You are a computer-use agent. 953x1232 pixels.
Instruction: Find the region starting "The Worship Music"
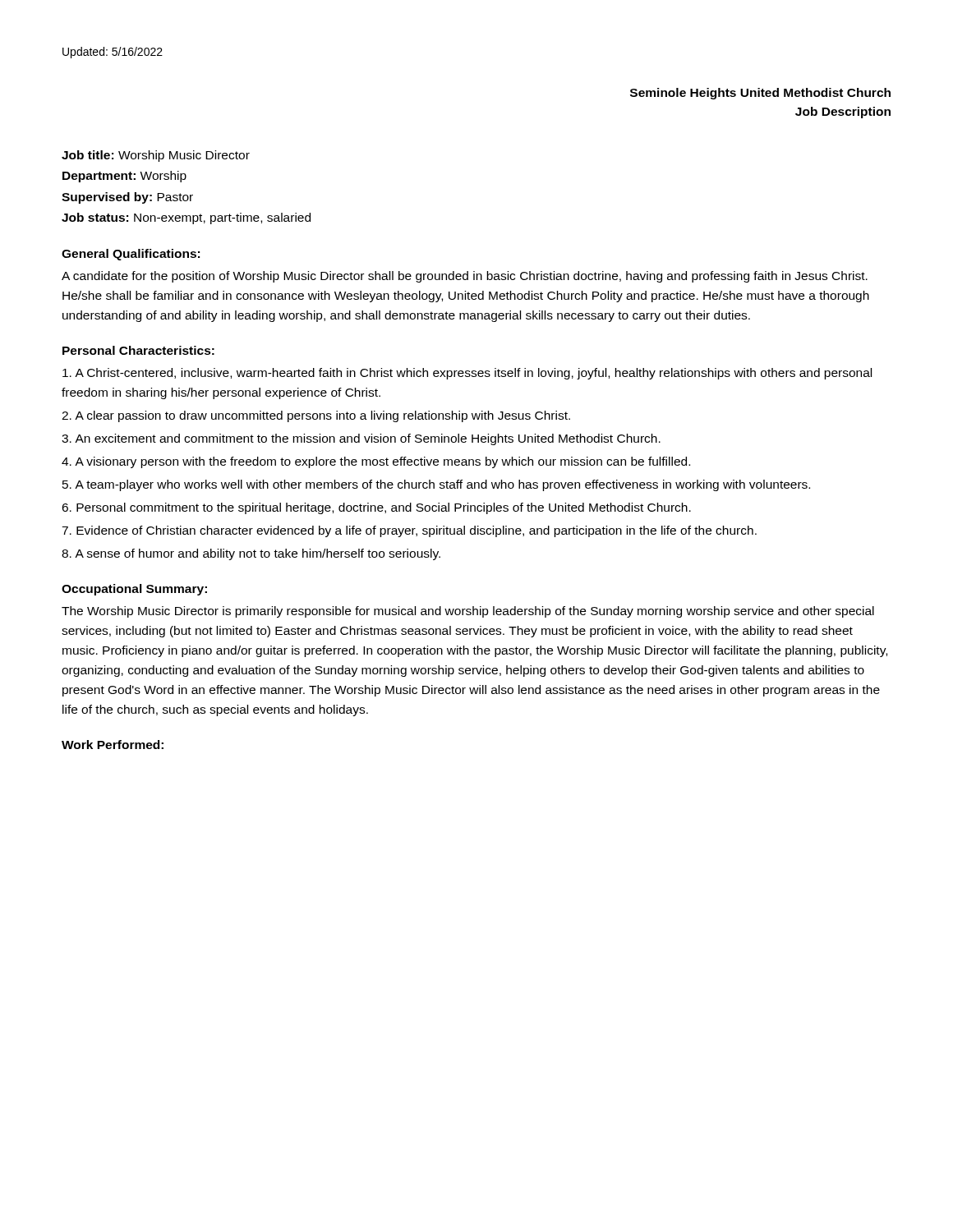475,660
